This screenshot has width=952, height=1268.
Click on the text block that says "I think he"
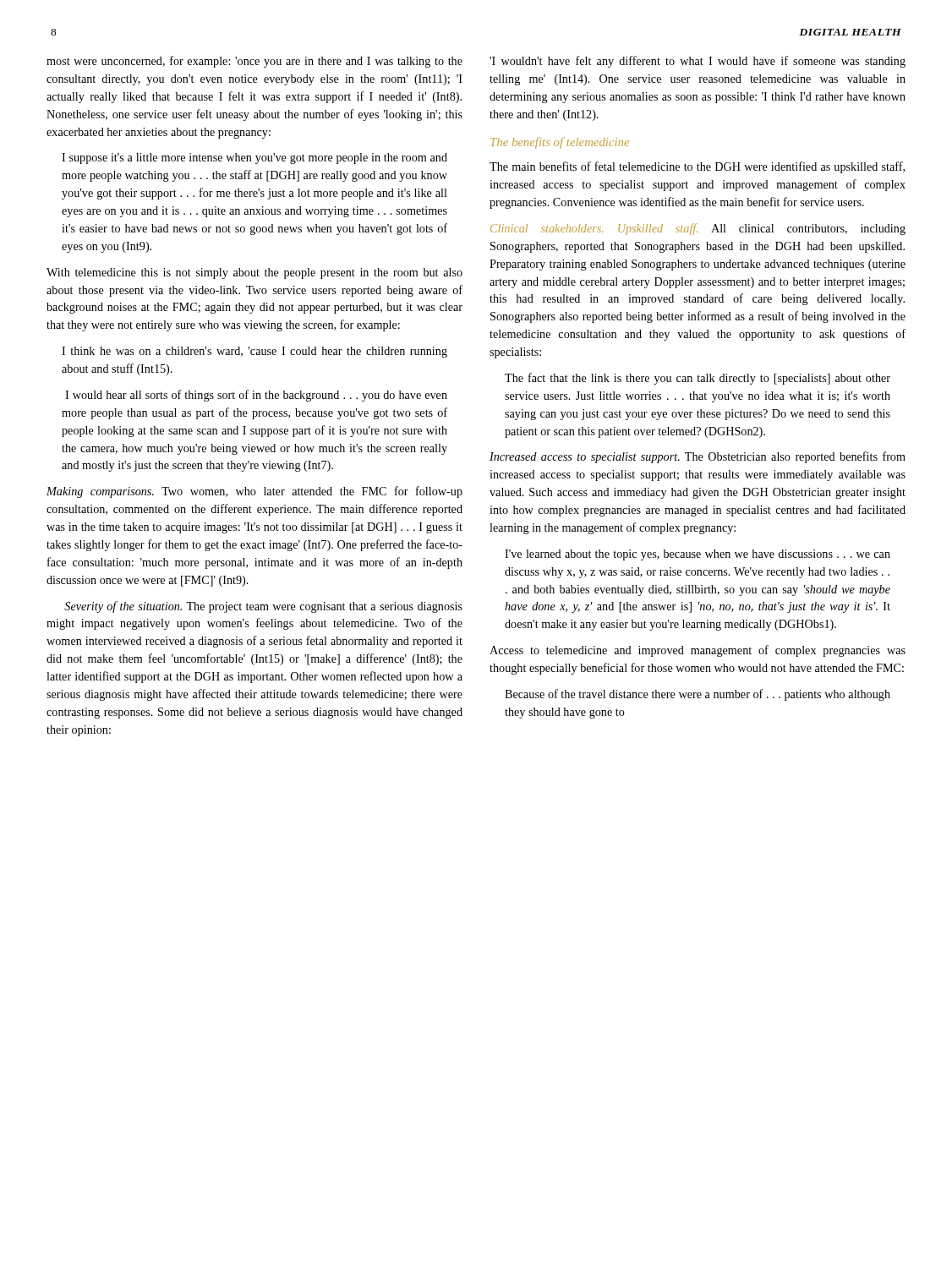[254, 360]
